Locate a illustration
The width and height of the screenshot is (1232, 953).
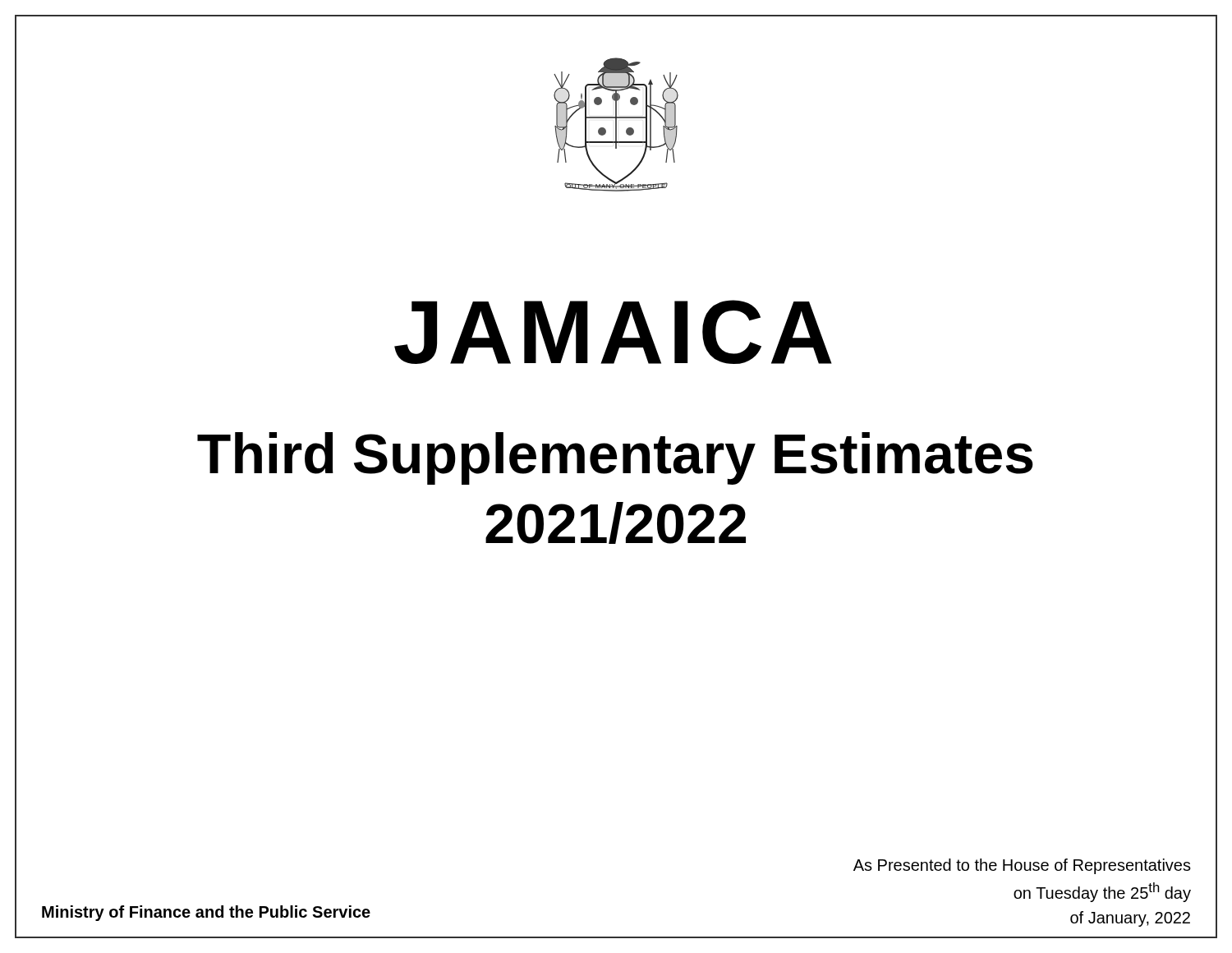click(616, 138)
